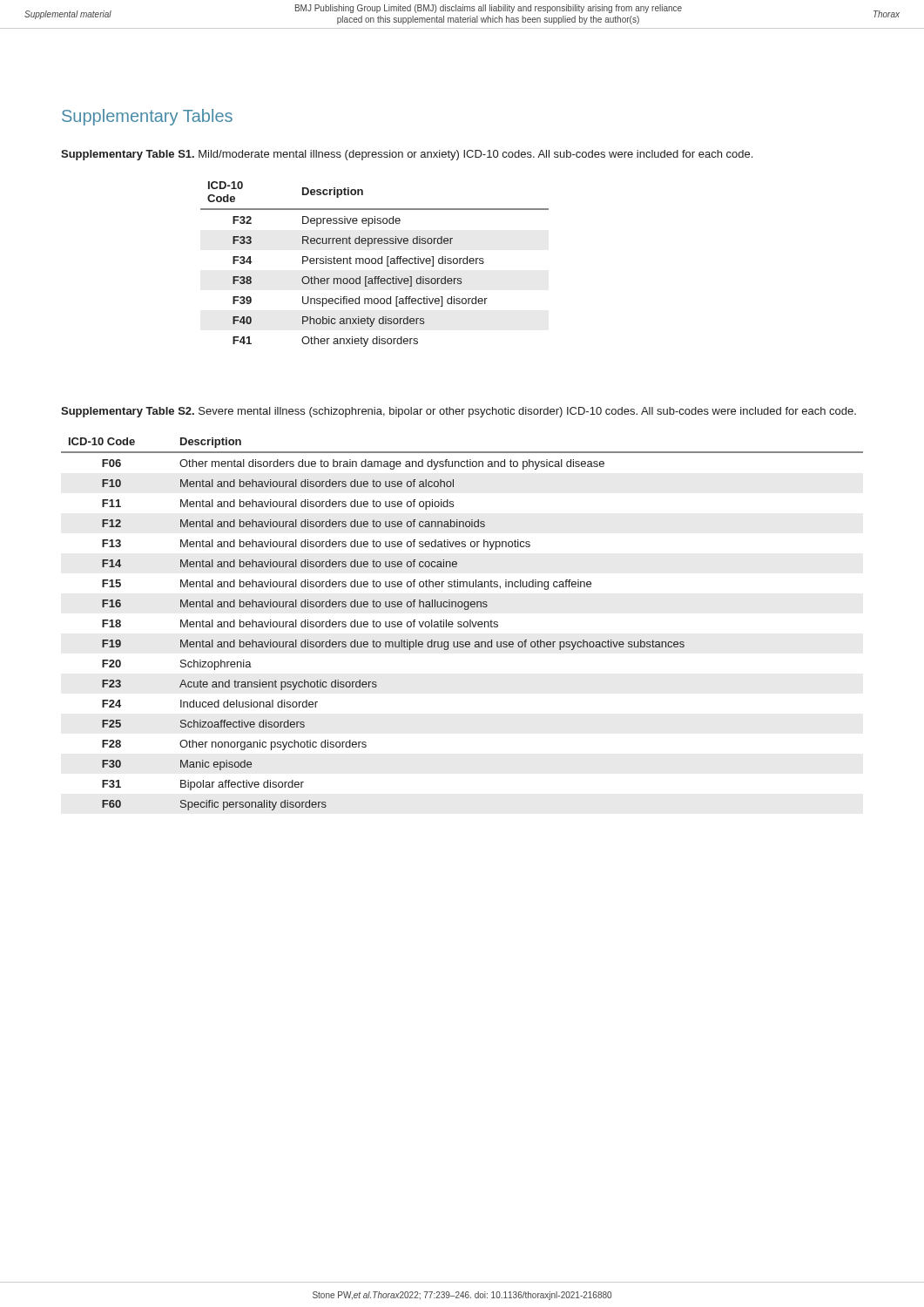Screen dimensions: 1307x924
Task: Locate the passage starting "Supplementary Table S2."
Action: tap(459, 410)
